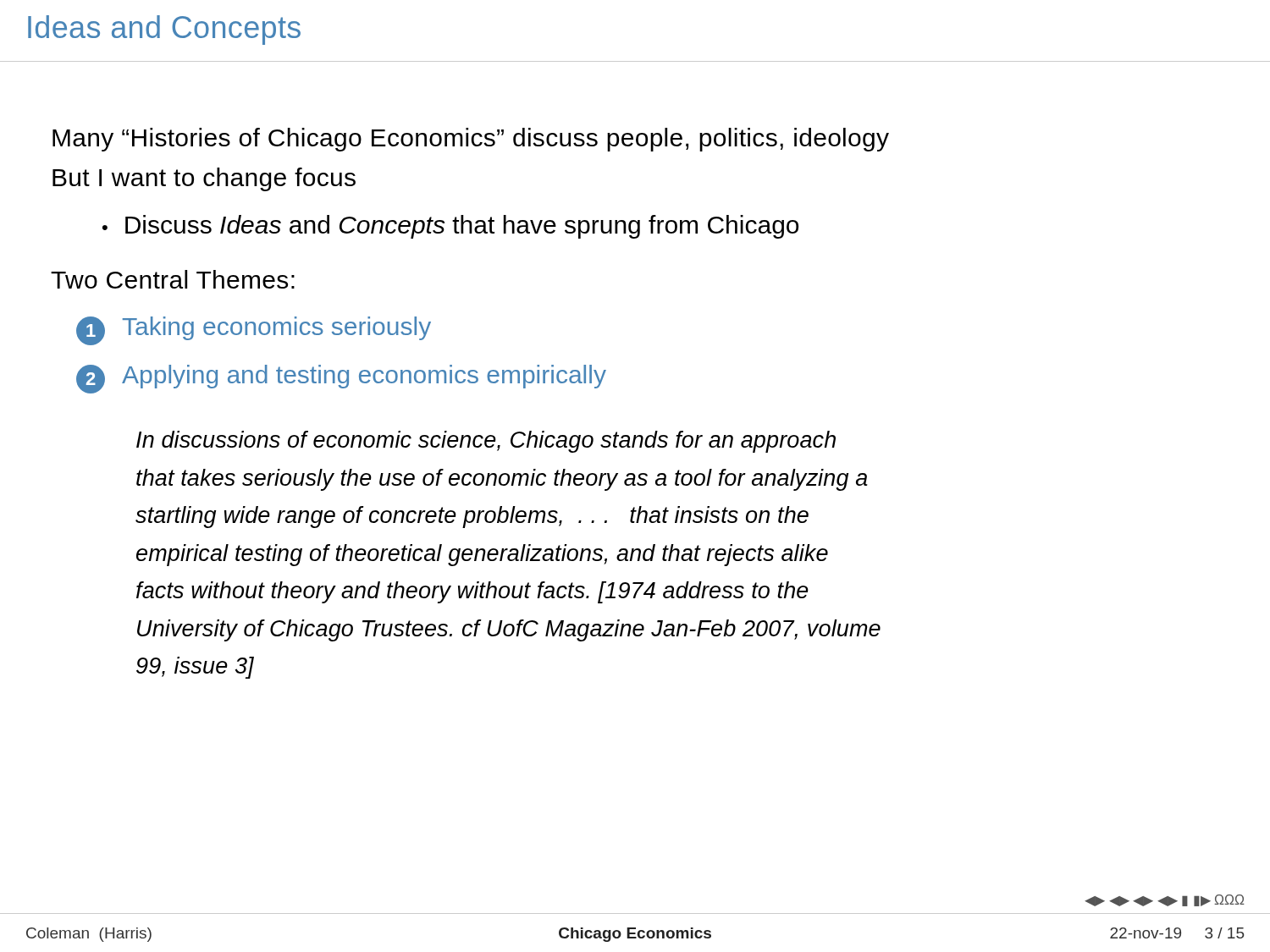Find the region starting "• Discuss Ideas and Concepts that have"
The width and height of the screenshot is (1270, 952).
451,225
